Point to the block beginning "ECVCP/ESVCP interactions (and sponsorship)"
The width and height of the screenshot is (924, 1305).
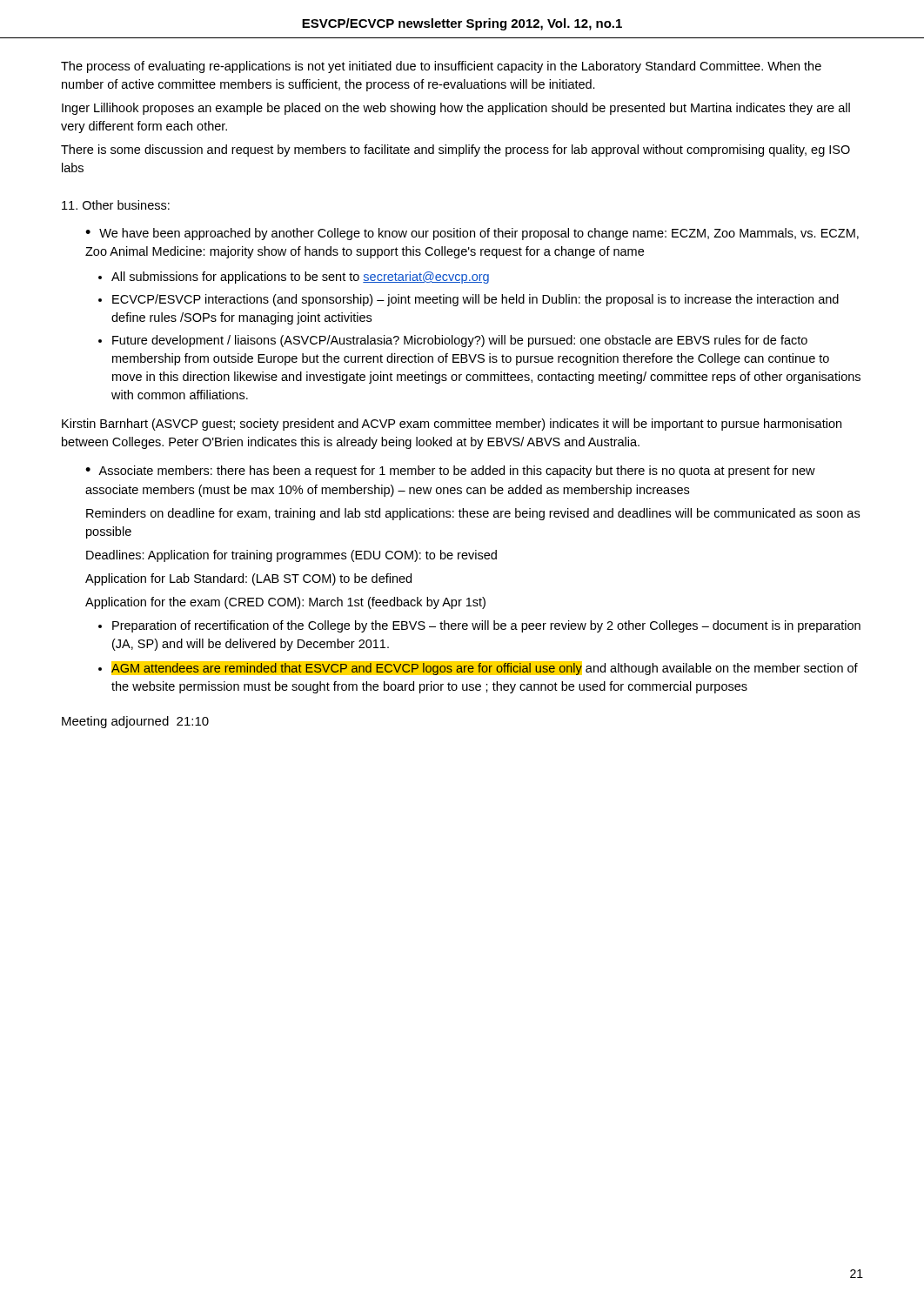pyautogui.click(x=475, y=309)
